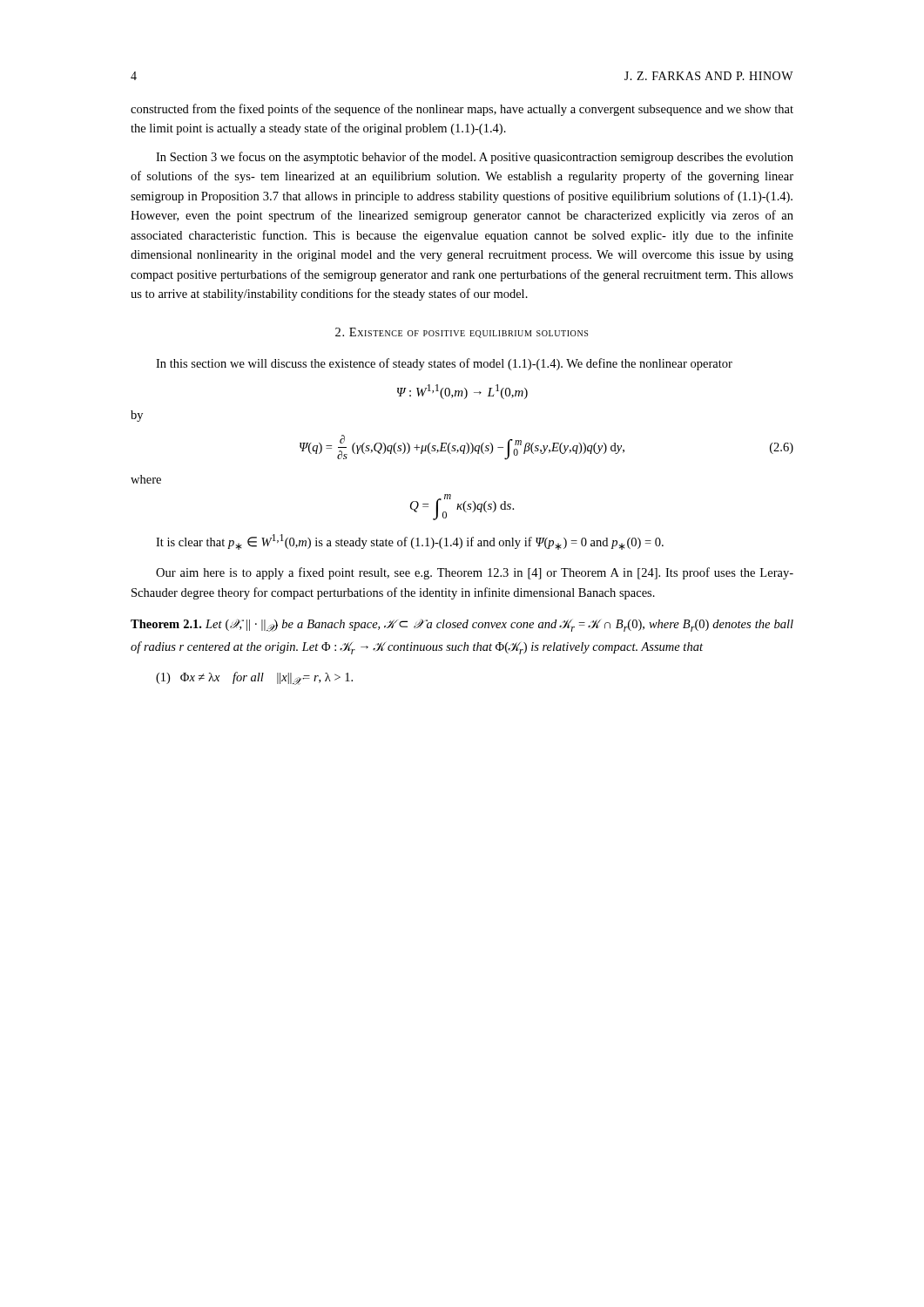Viewport: 924px width, 1307px height.
Task: Select the formula that says "Ψ(q) = ∂ ∂s (γ(s,Q)q(s)) +"
Action: coord(462,447)
